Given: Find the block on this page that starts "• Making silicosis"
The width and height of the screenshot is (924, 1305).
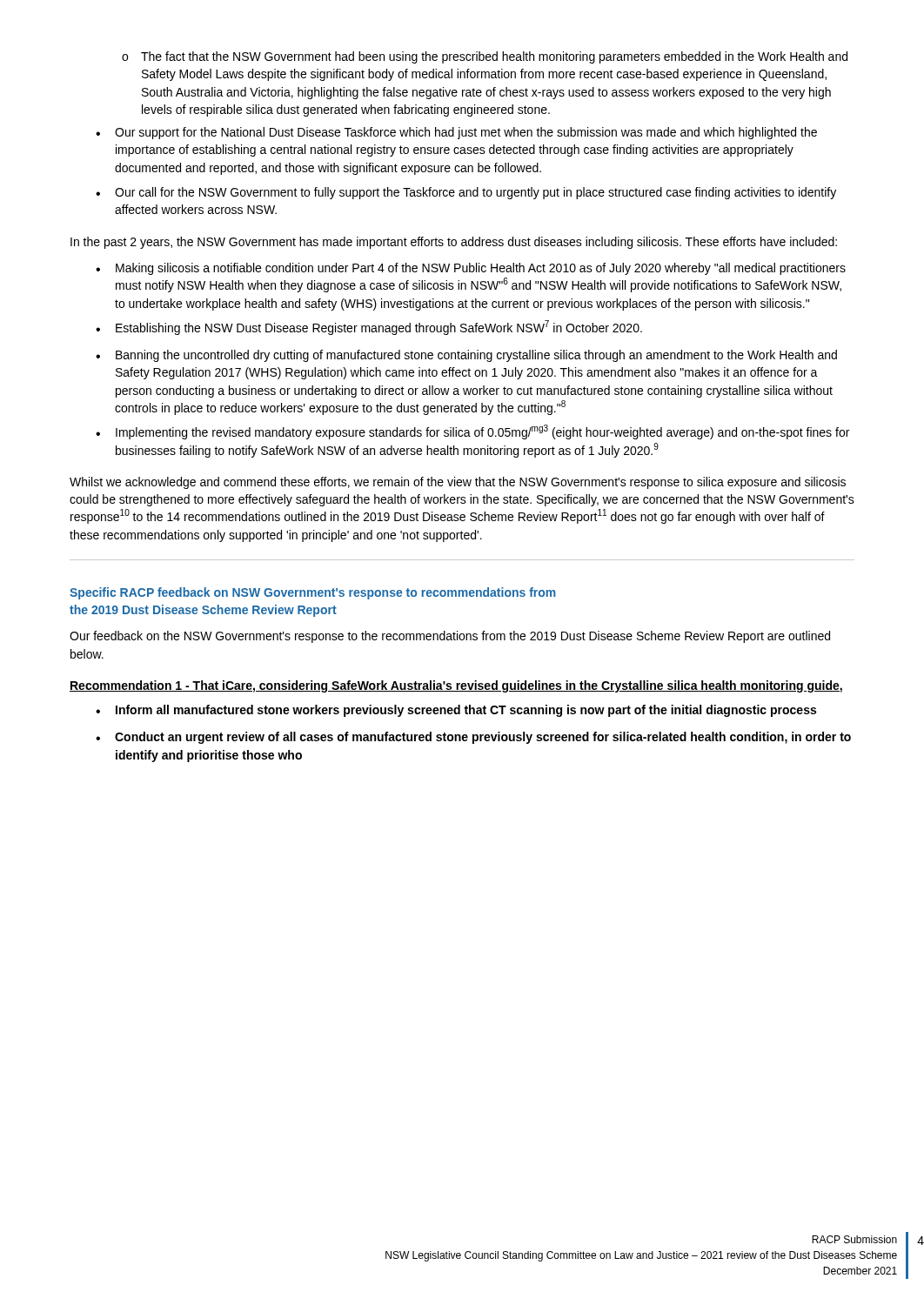Looking at the screenshot, I should (475, 286).
